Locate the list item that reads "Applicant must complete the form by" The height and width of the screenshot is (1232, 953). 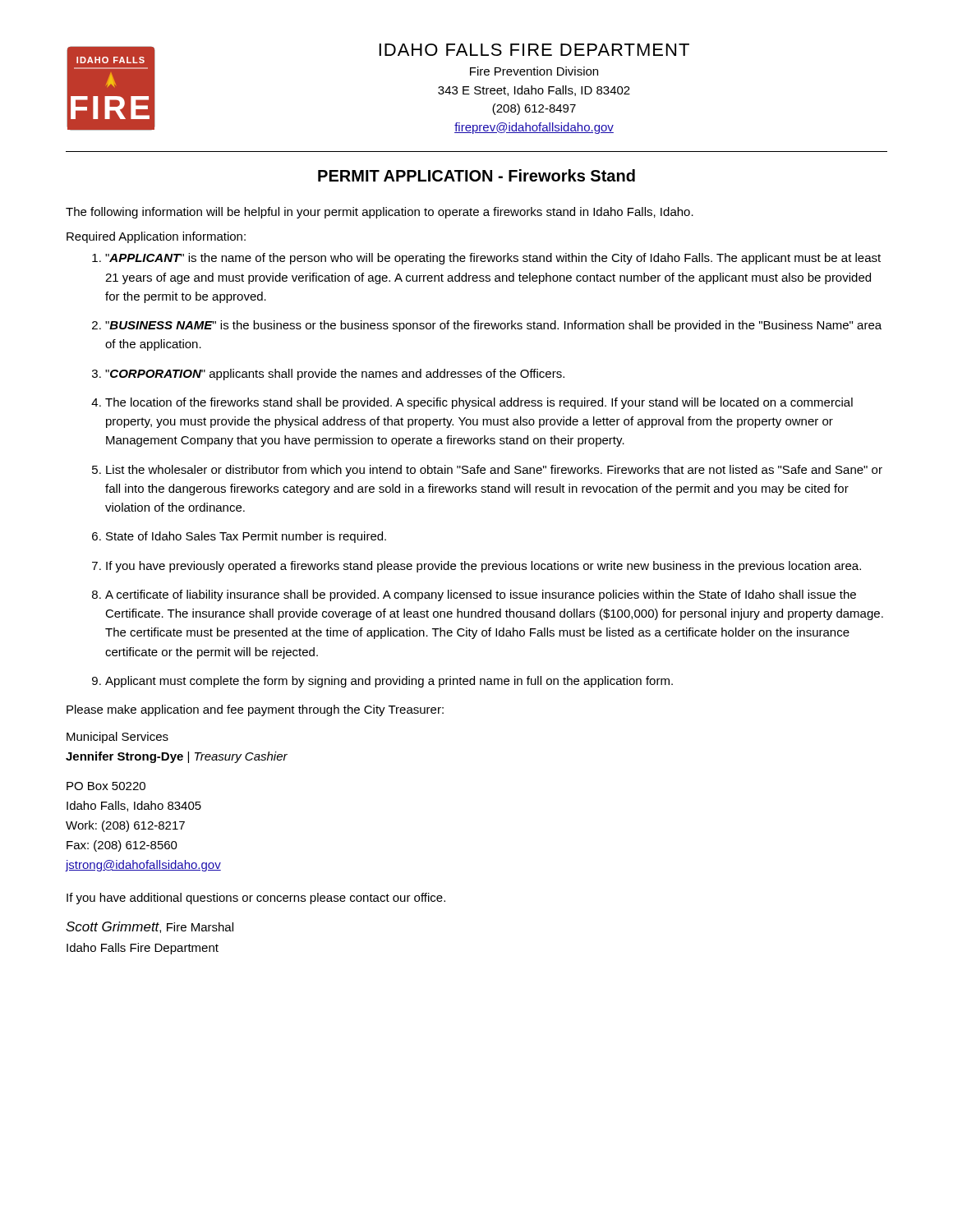389,680
